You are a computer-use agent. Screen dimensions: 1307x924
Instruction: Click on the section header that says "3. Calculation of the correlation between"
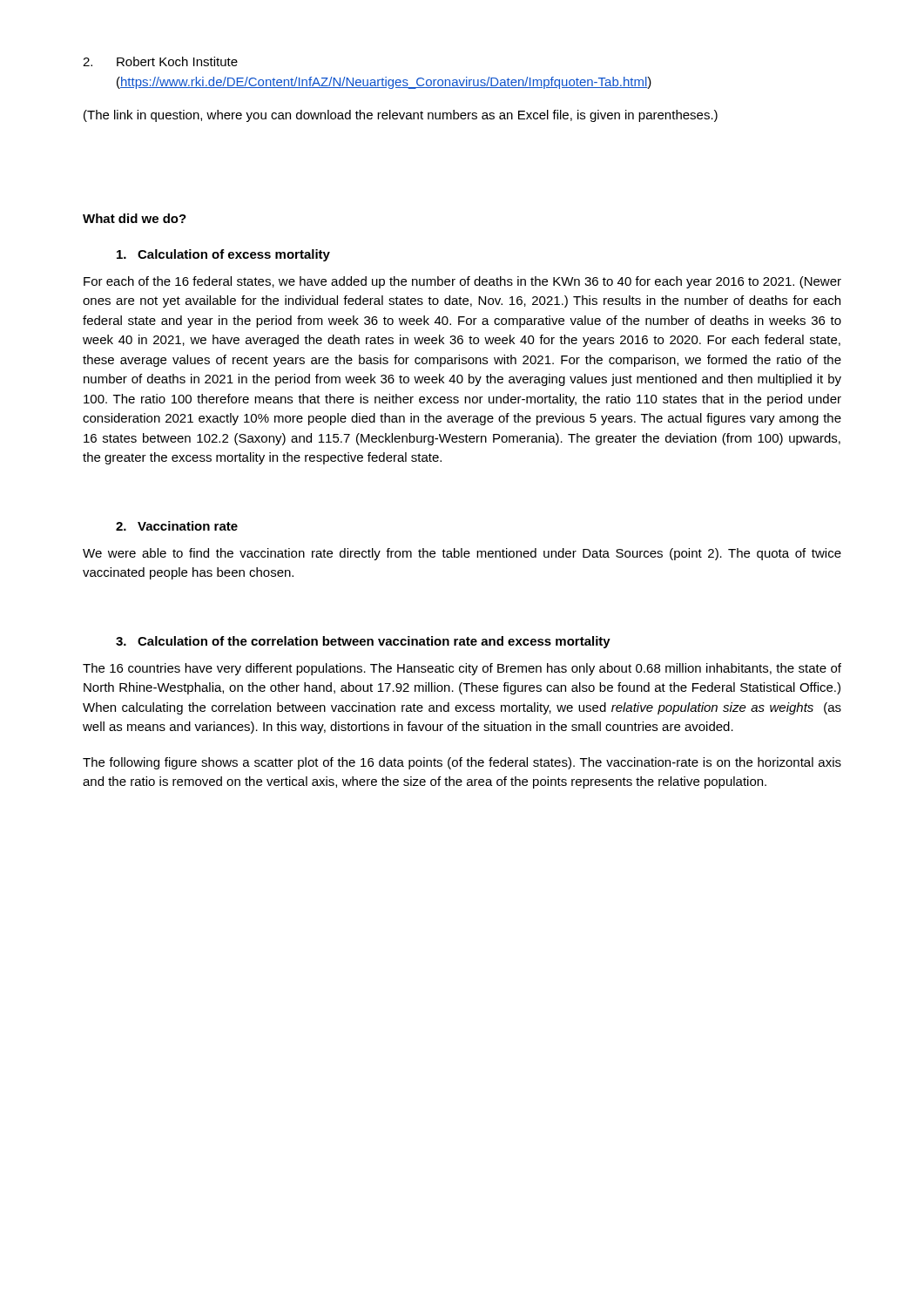(x=363, y=640)
